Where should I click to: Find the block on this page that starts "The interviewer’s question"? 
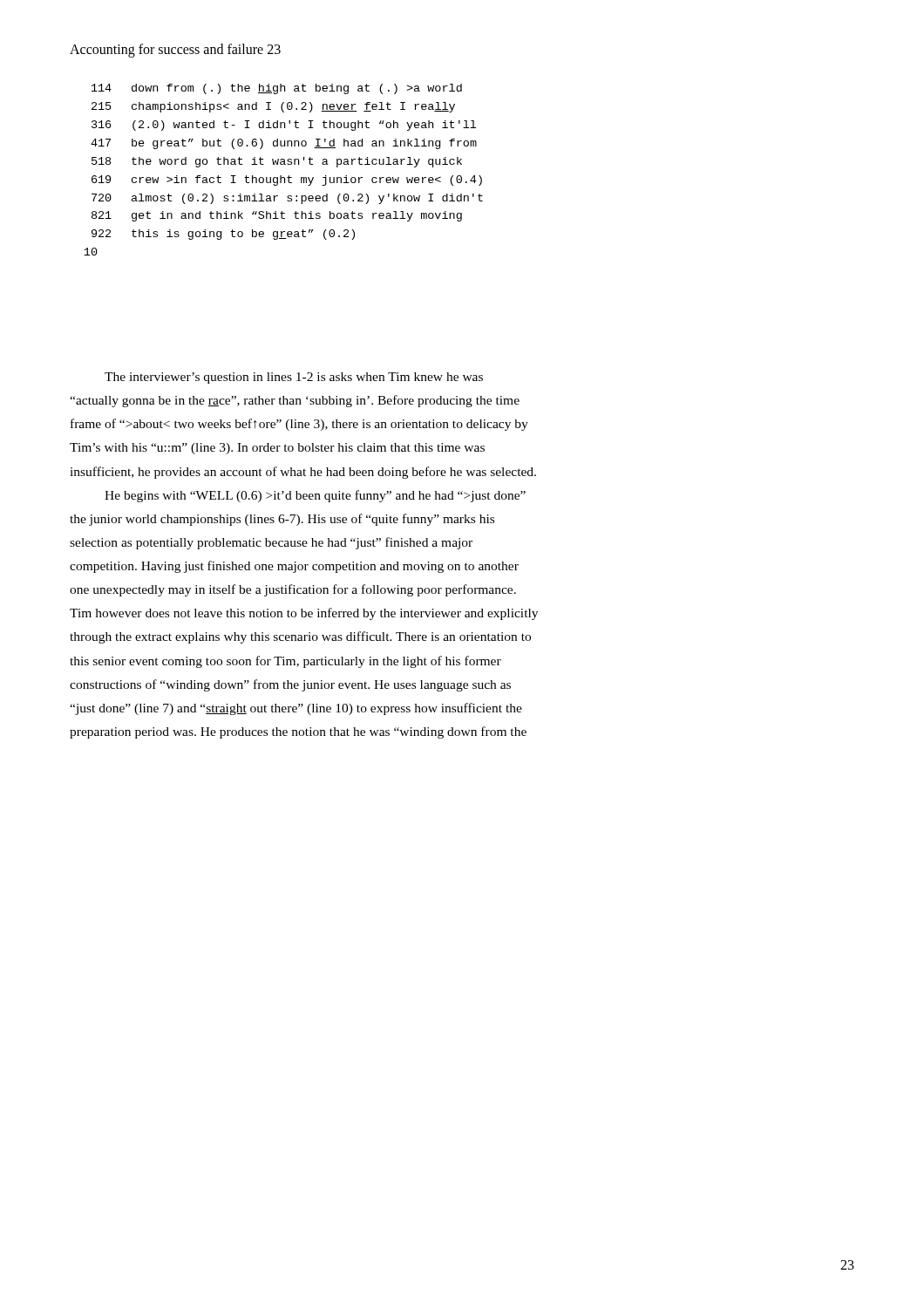(x=462, y=554)
